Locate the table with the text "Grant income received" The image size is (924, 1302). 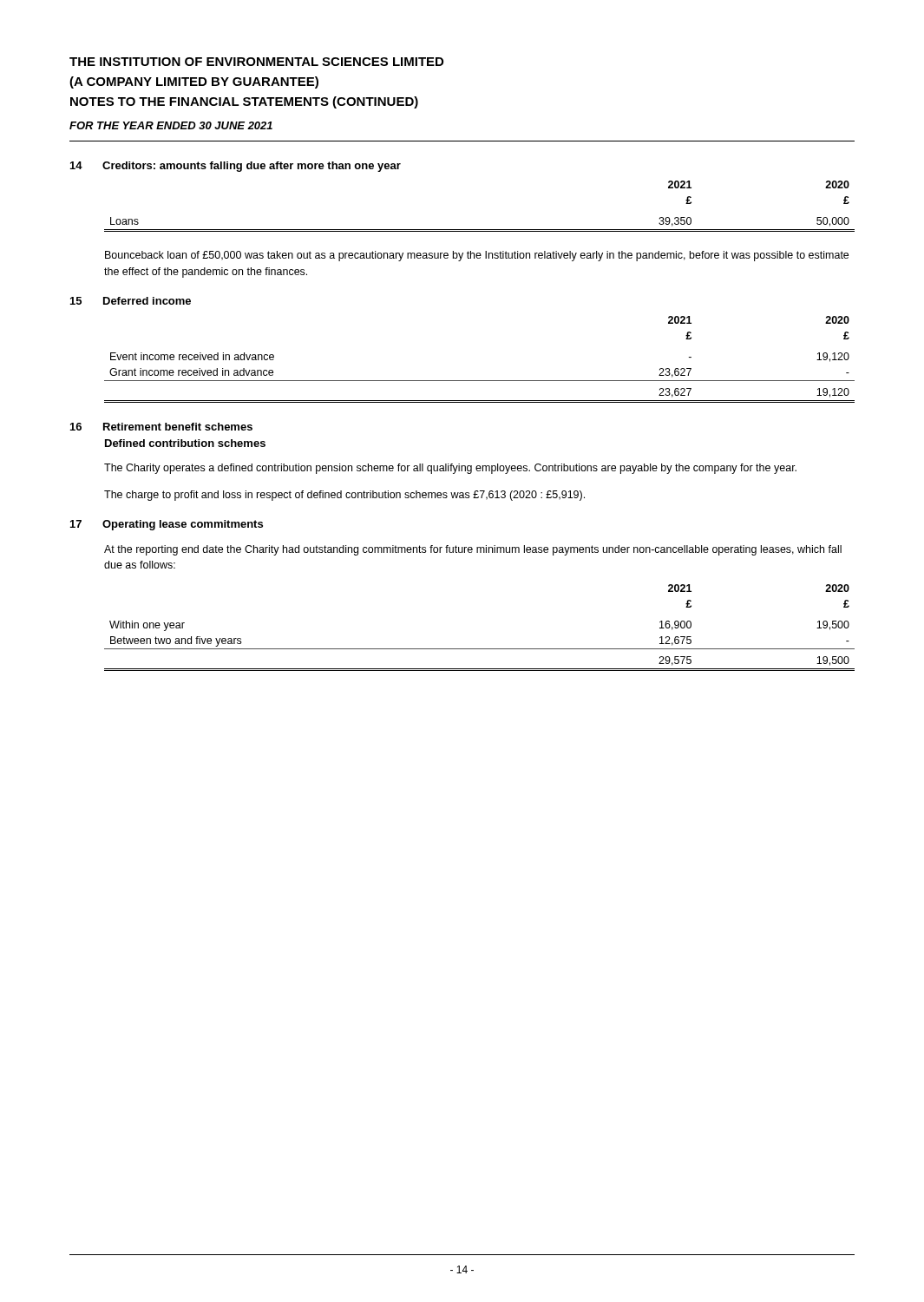479,359
